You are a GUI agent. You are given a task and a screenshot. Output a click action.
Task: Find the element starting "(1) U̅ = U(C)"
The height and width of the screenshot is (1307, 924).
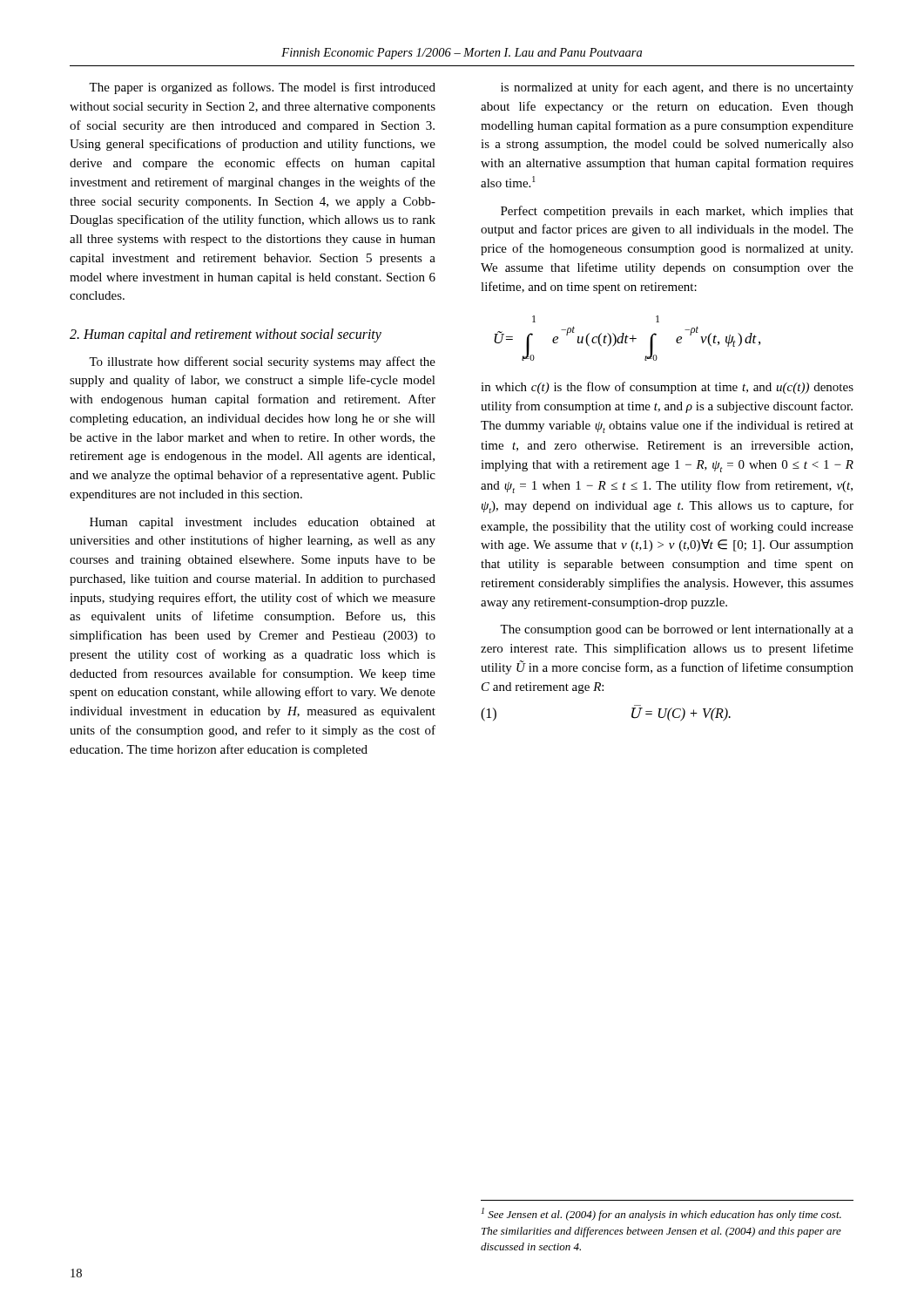click(x=489, y=714)
